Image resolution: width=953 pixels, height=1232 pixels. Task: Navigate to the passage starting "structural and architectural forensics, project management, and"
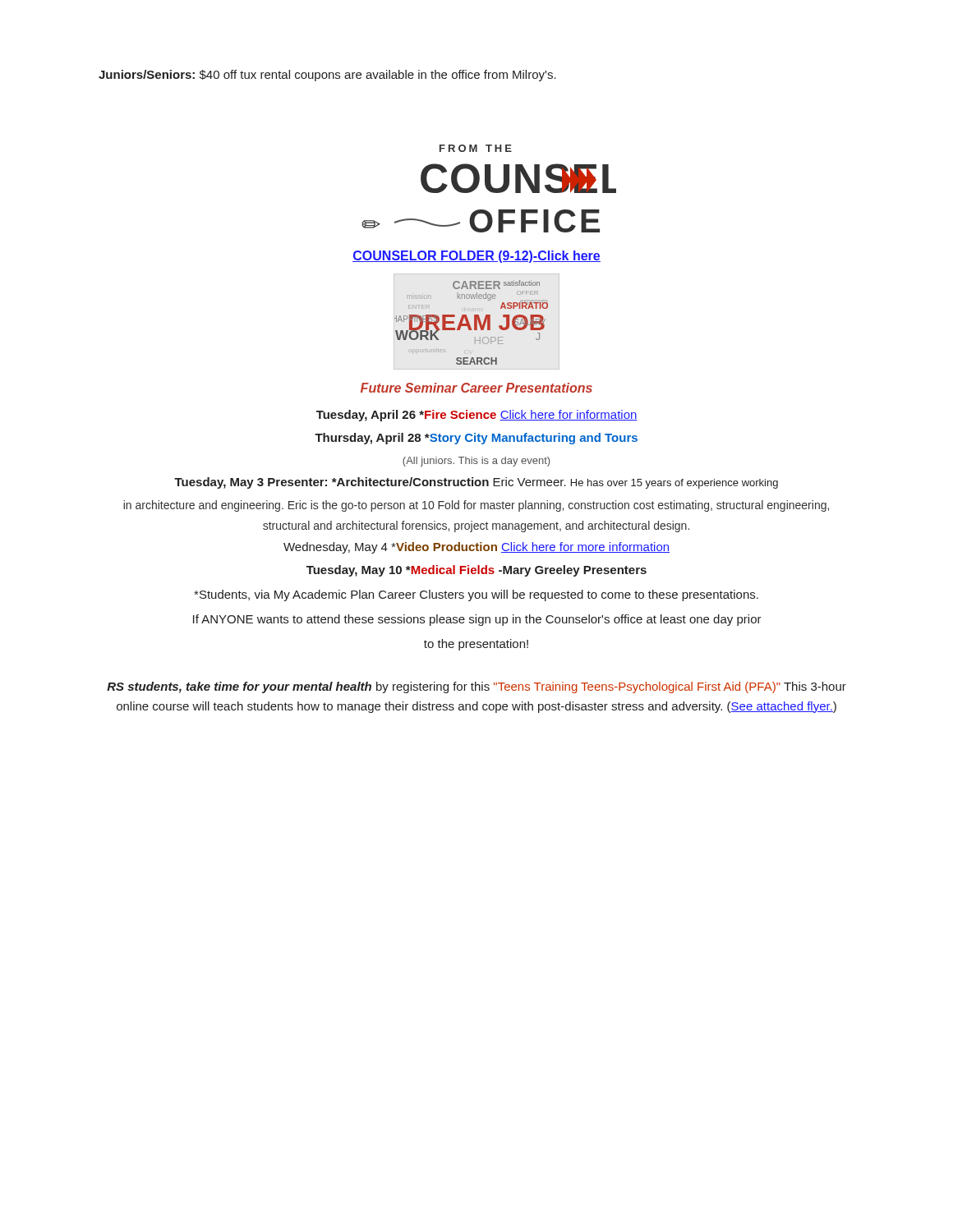[476, 525]
